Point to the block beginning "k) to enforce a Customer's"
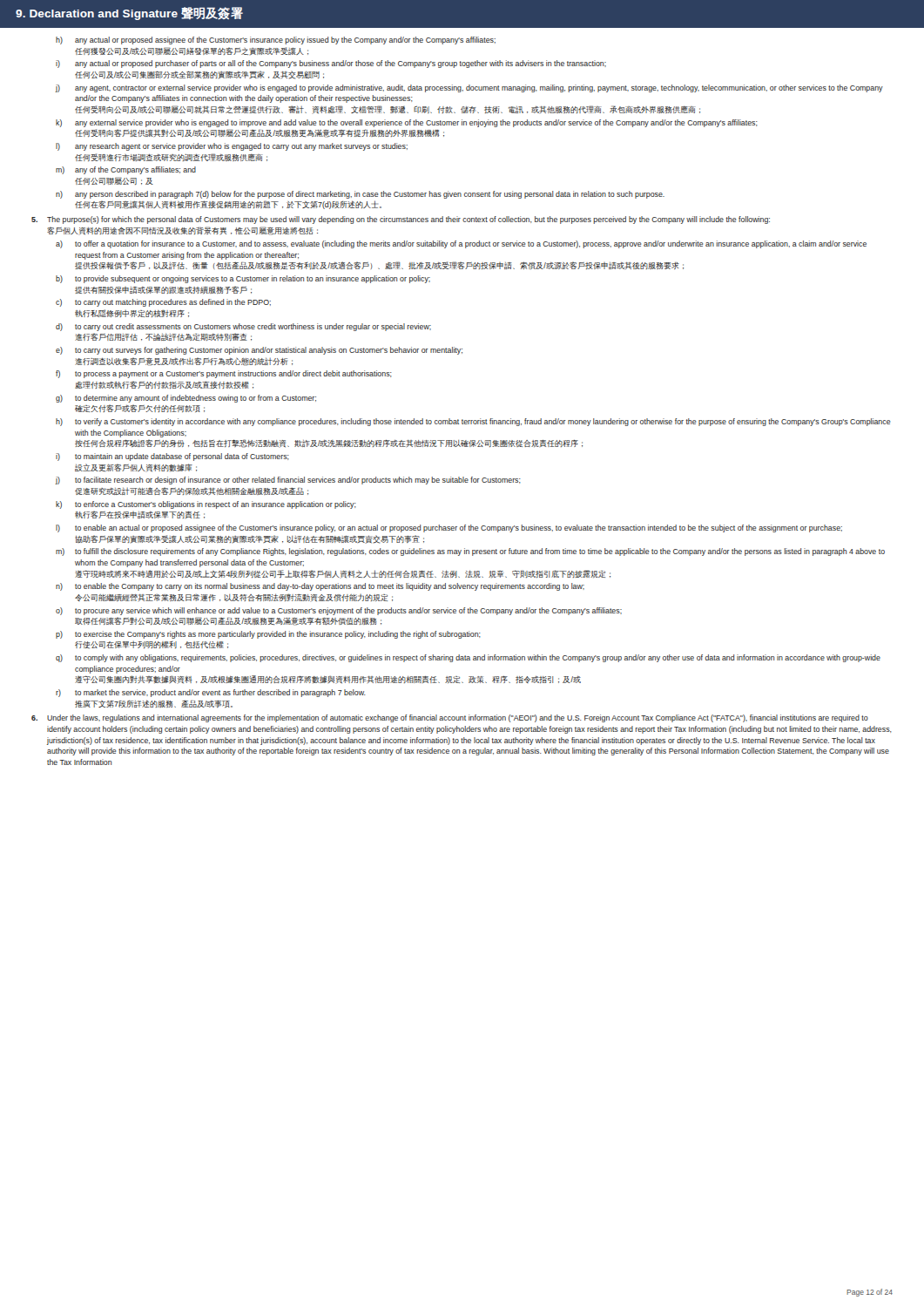Viewport: 924px width, 1307px height. 206,510
